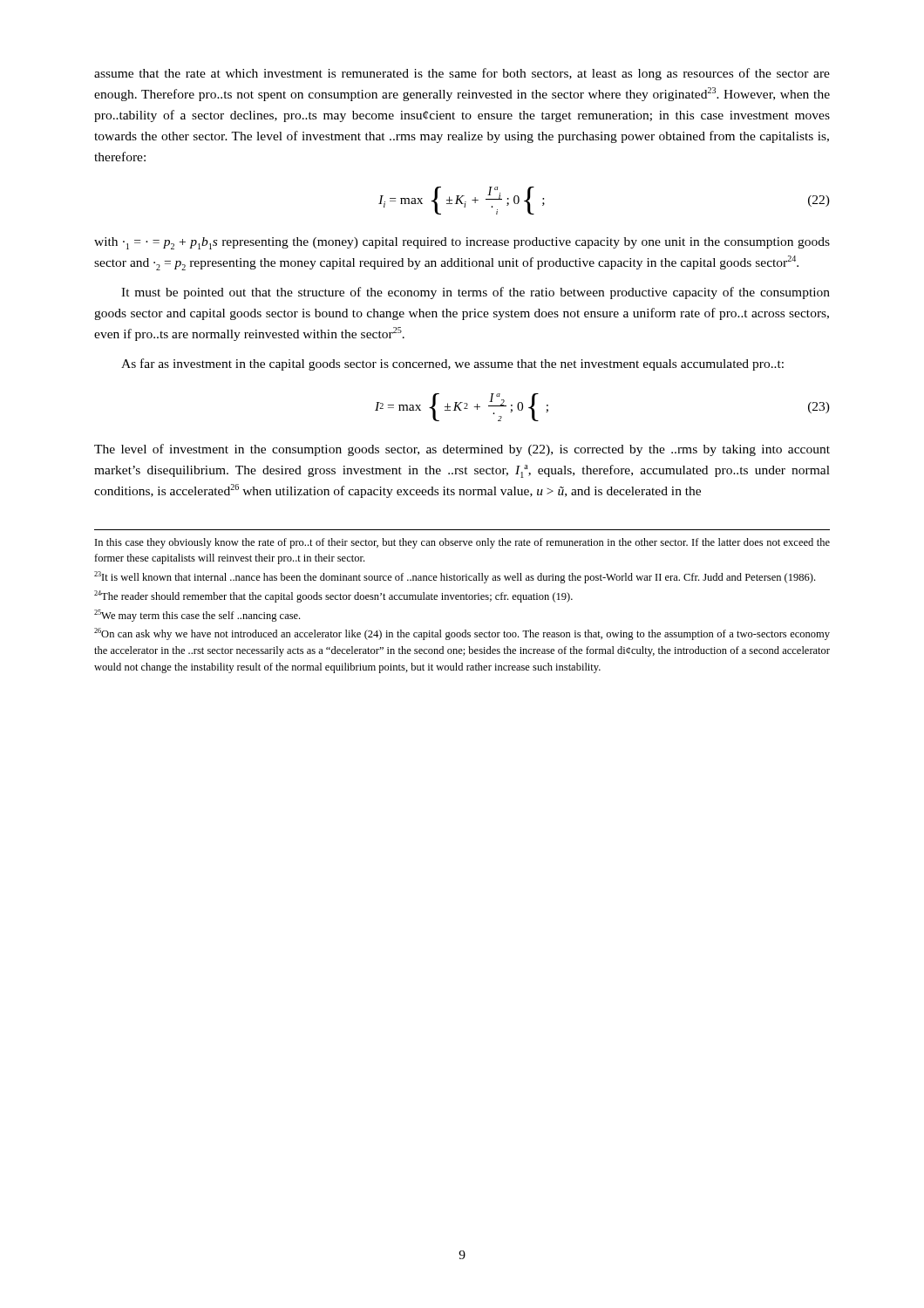Image resolution: width=924 pixels, height=1308 pixels.
Task: Point to the text starting "23It is well"
Action: [462, 578]
